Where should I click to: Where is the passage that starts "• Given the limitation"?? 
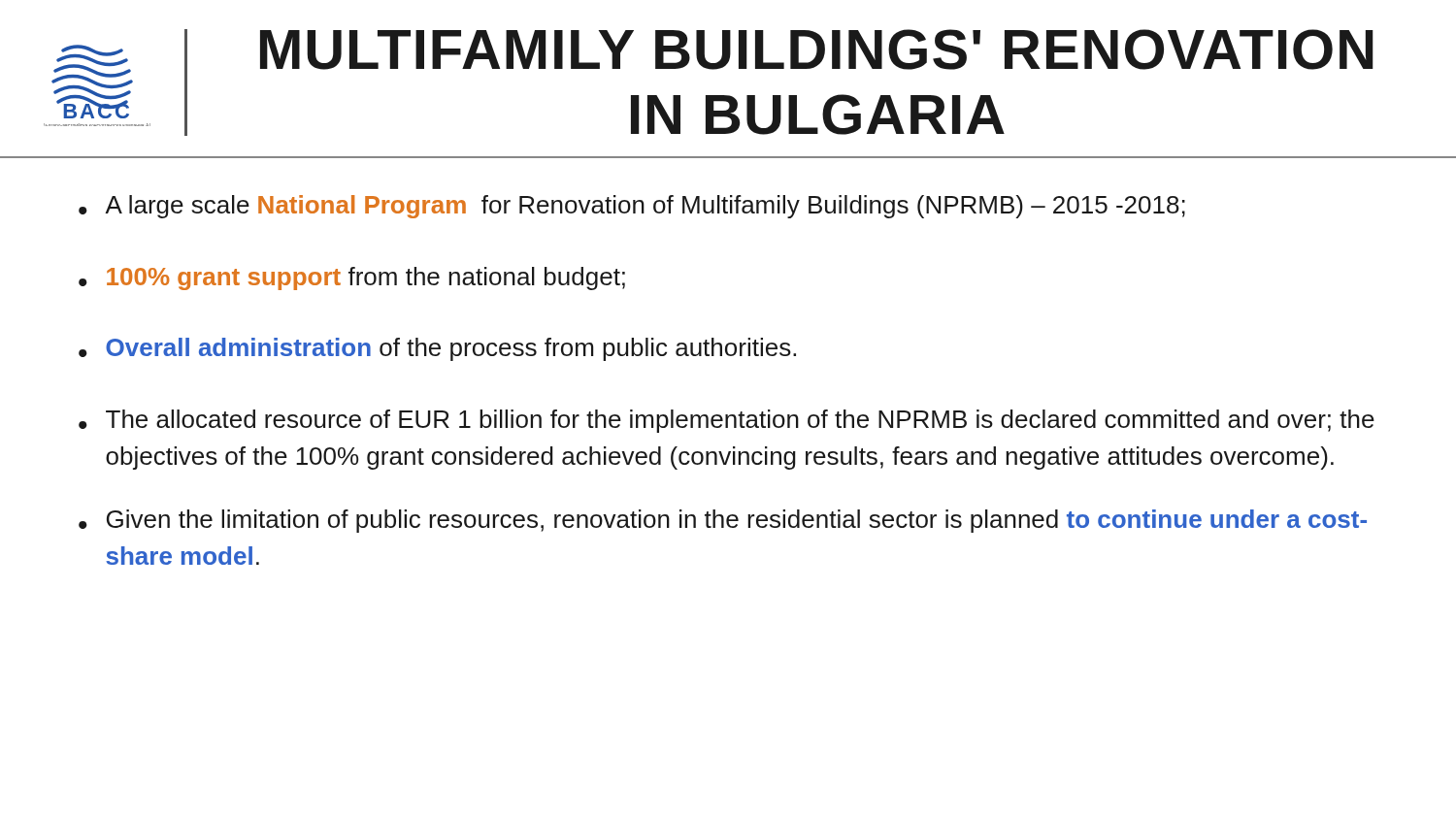728,539
